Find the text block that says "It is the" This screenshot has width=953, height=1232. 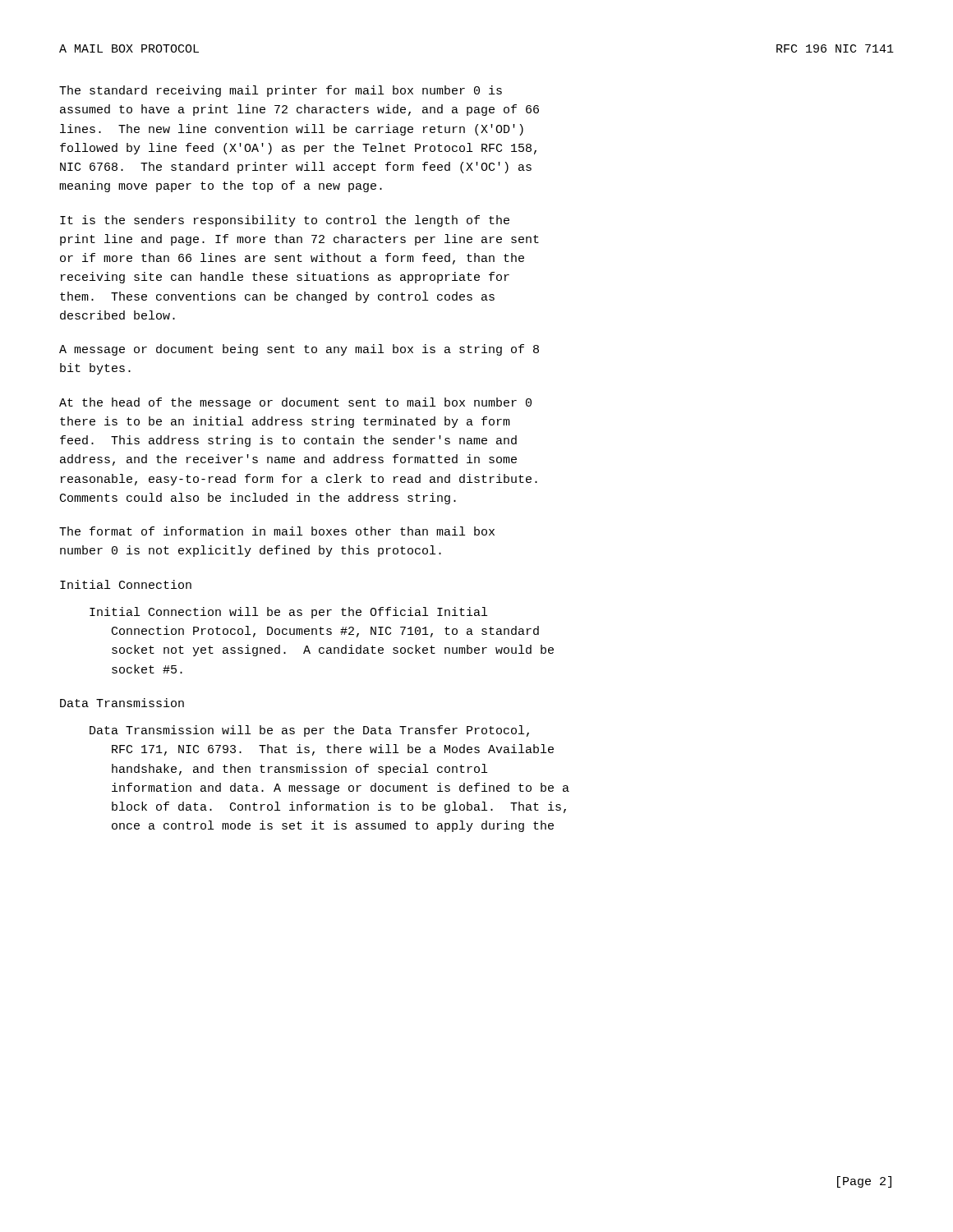pyautogui.click(x=300, y=269)
